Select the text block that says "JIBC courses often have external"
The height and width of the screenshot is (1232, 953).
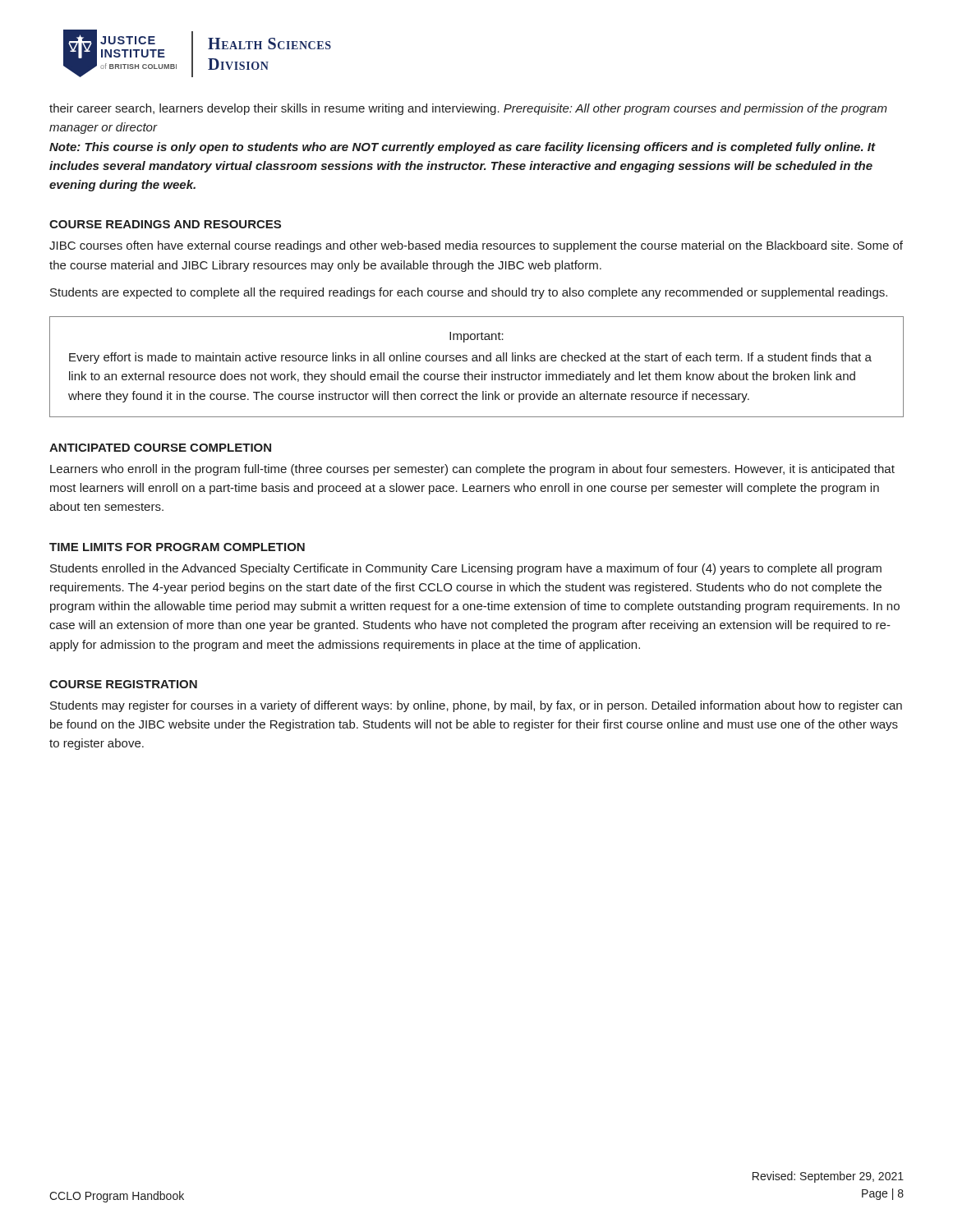(x=476, y=255)
